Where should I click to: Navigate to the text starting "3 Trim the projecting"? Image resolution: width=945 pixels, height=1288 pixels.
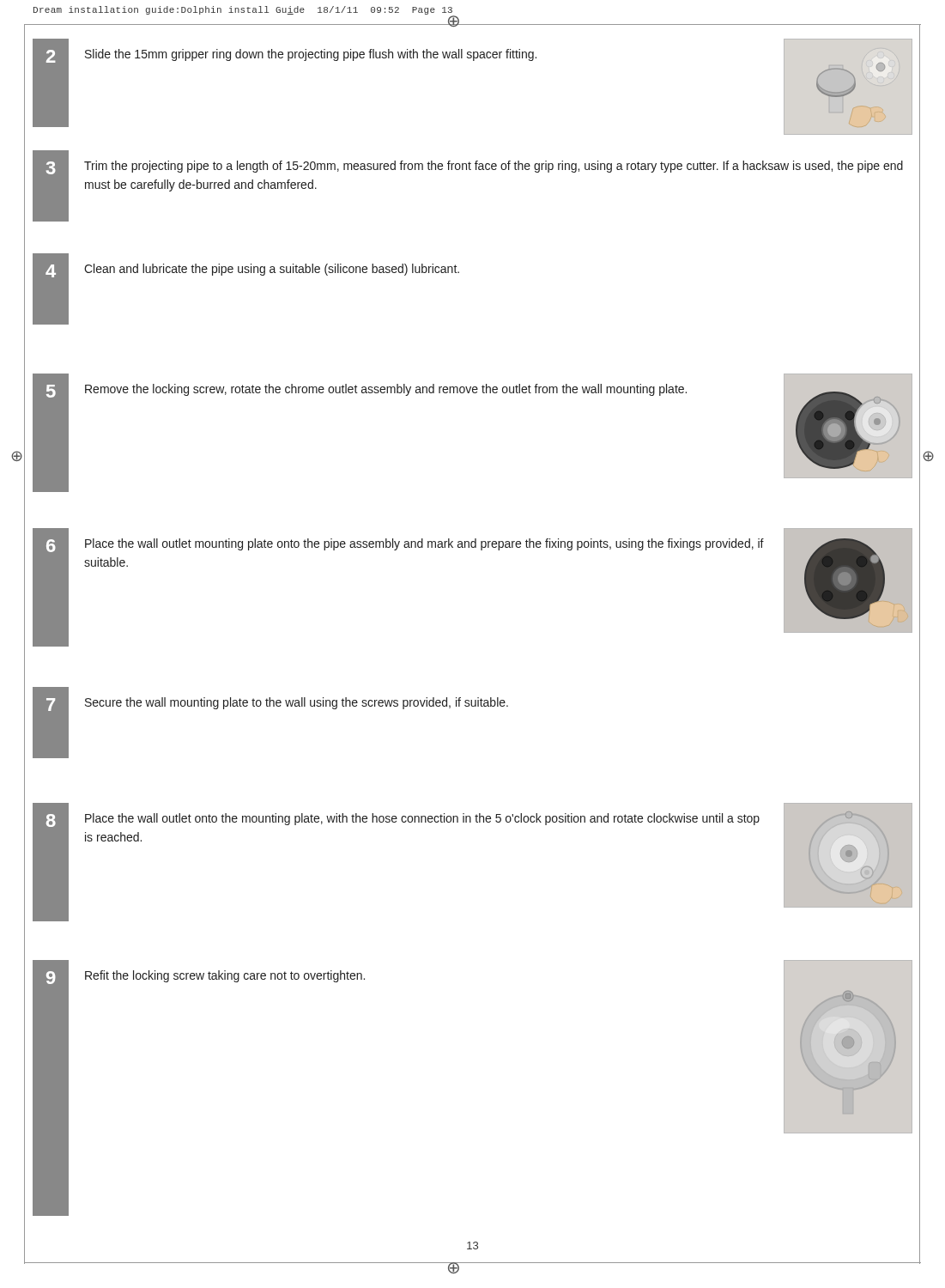[x=472, y=186]
